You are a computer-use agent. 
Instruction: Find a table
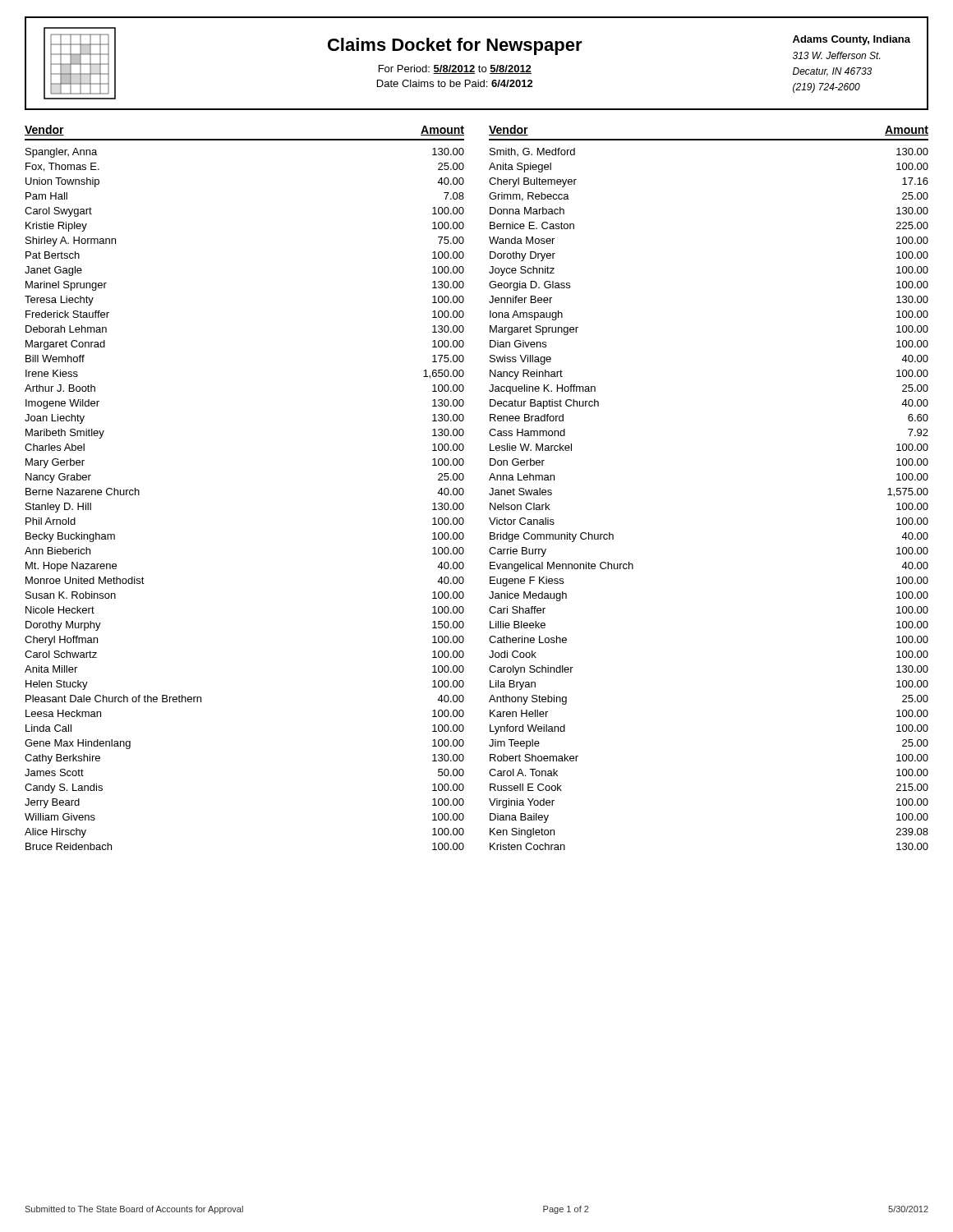pos(476,488)
